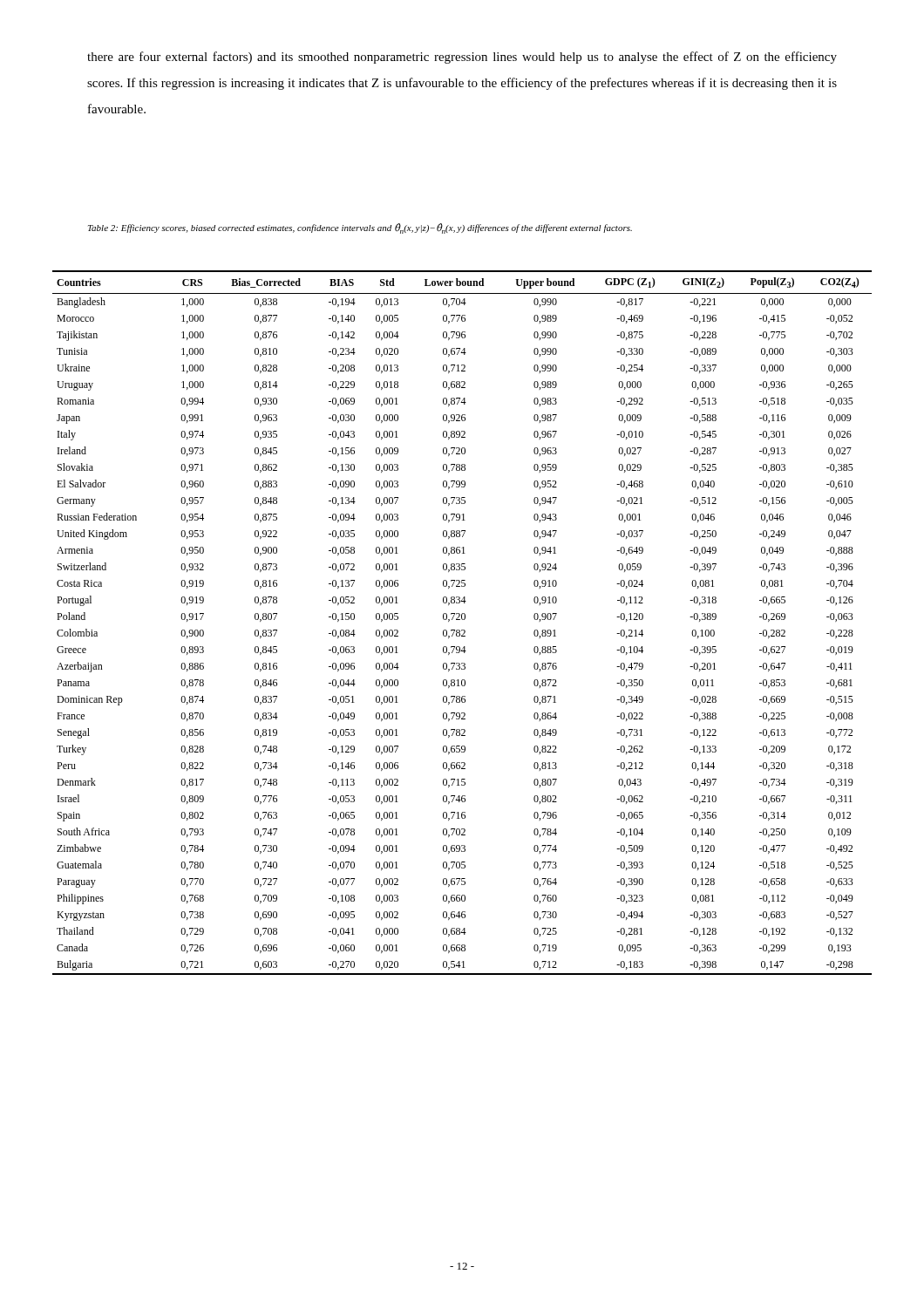Where is the passage that starts "there are four external factors) and its smoothed"?
The image size is (924, 1308).
[x=462, y=83]
